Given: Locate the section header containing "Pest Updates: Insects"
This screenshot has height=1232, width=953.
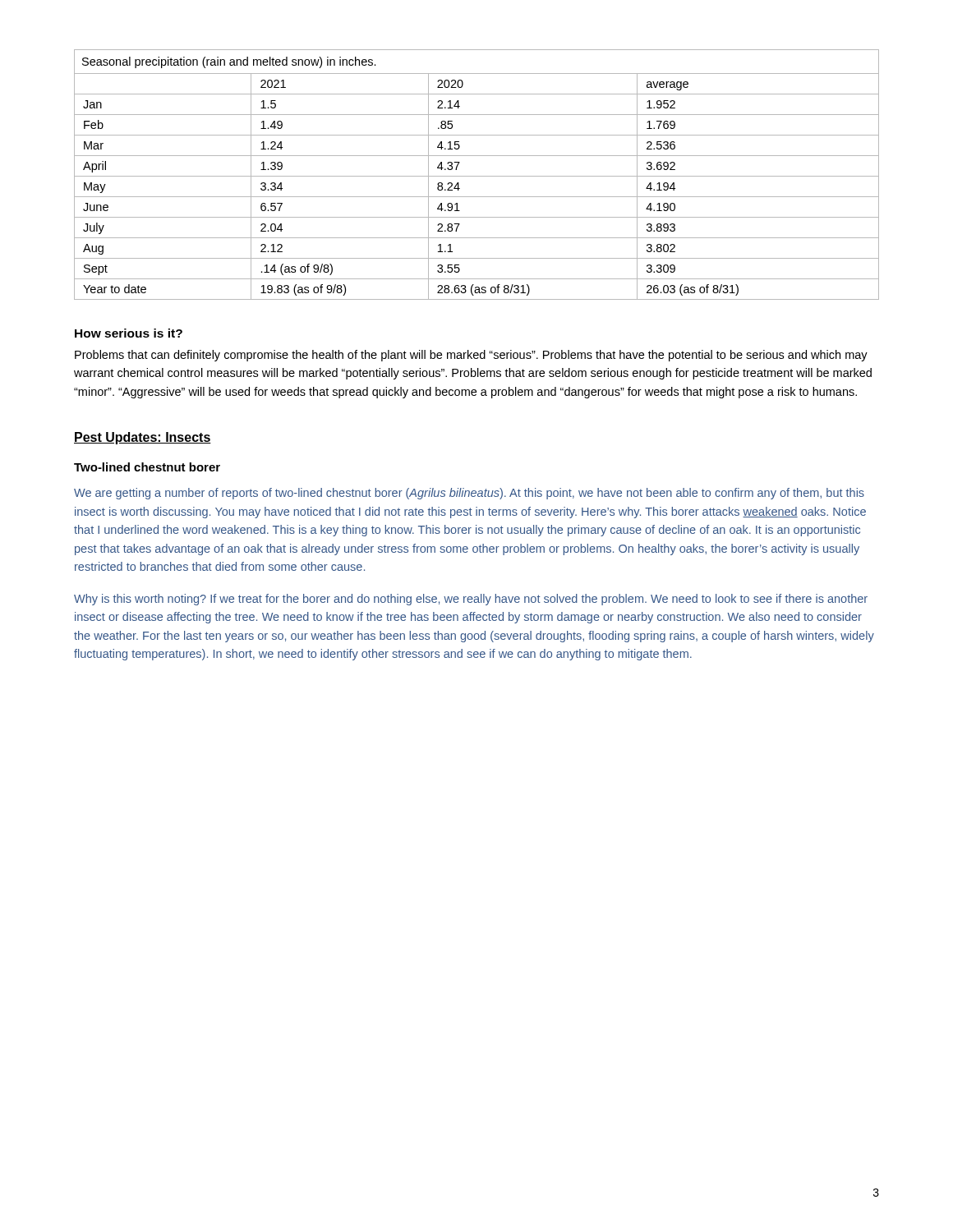Looking at the screenshot, I should (x=142, y=438).
